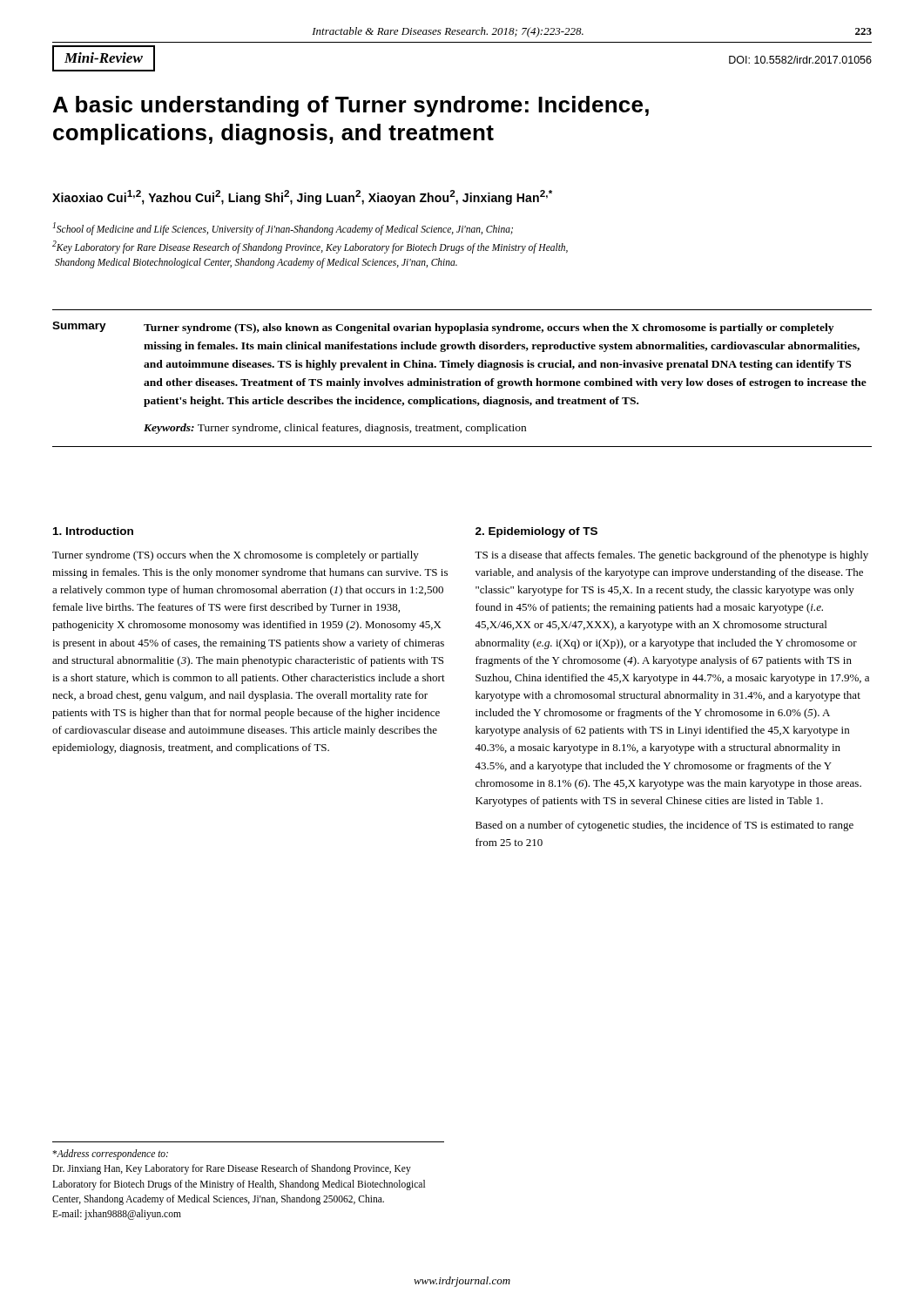924x1307 pixels.
Task: Locate the region starting "Xiaoxiao Cui1,2, Yazhou Cui2, Liang Shi2, Jing Luan2,"
Action: click(x=302, y=196)
